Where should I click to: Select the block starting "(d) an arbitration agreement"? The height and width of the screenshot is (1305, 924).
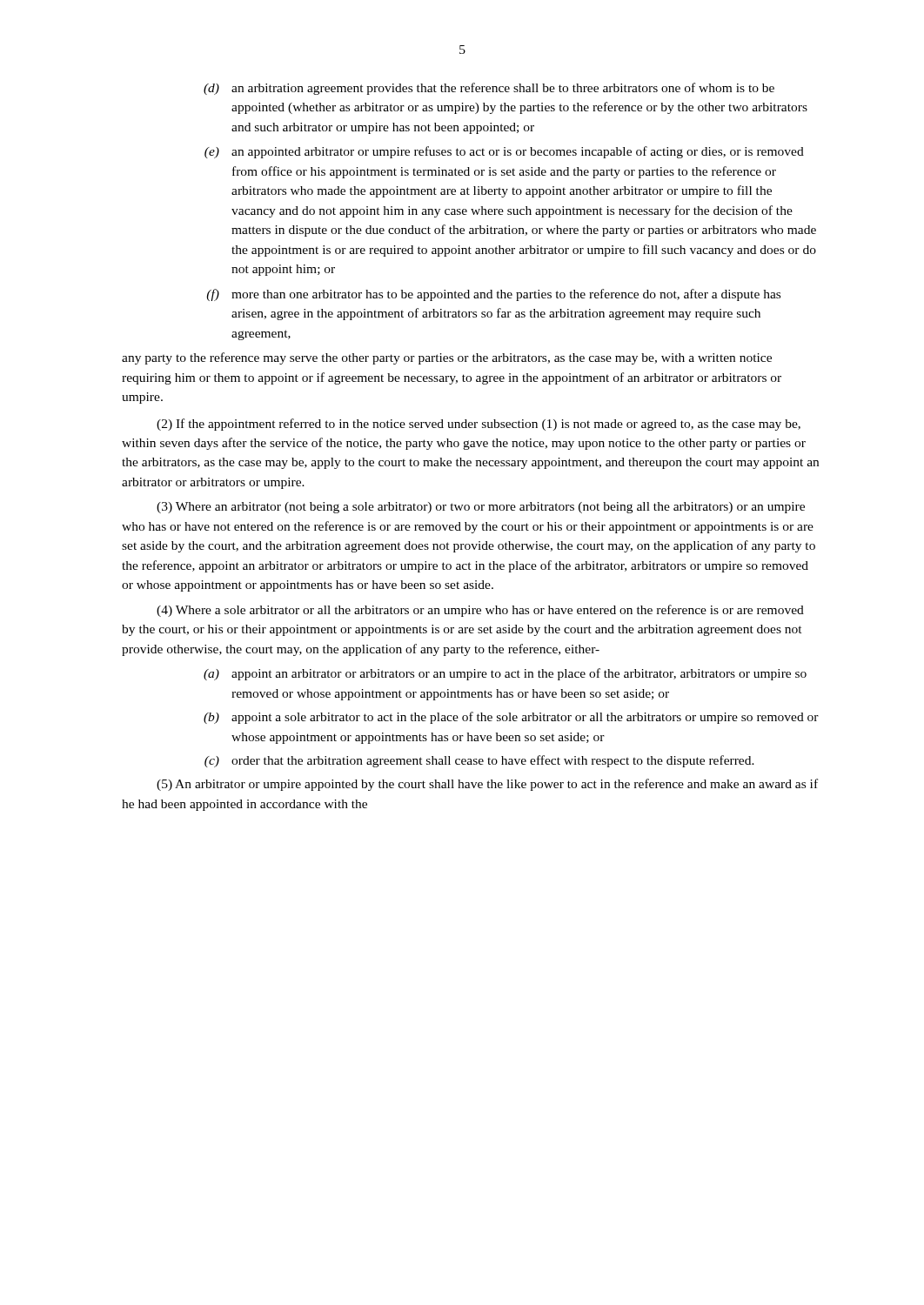click(497, 108)
